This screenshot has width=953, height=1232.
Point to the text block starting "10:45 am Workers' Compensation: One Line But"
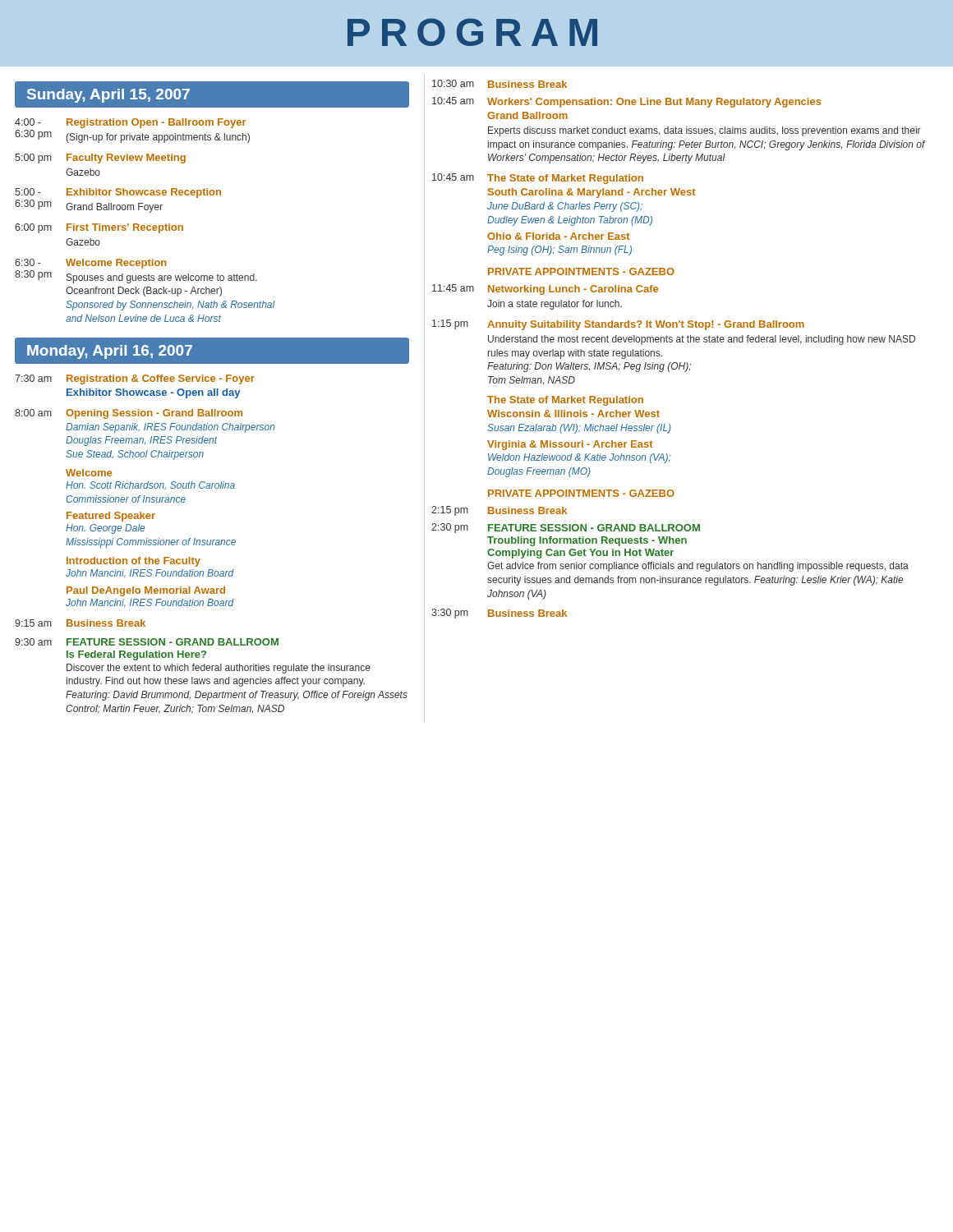click(x=685, y=130)
